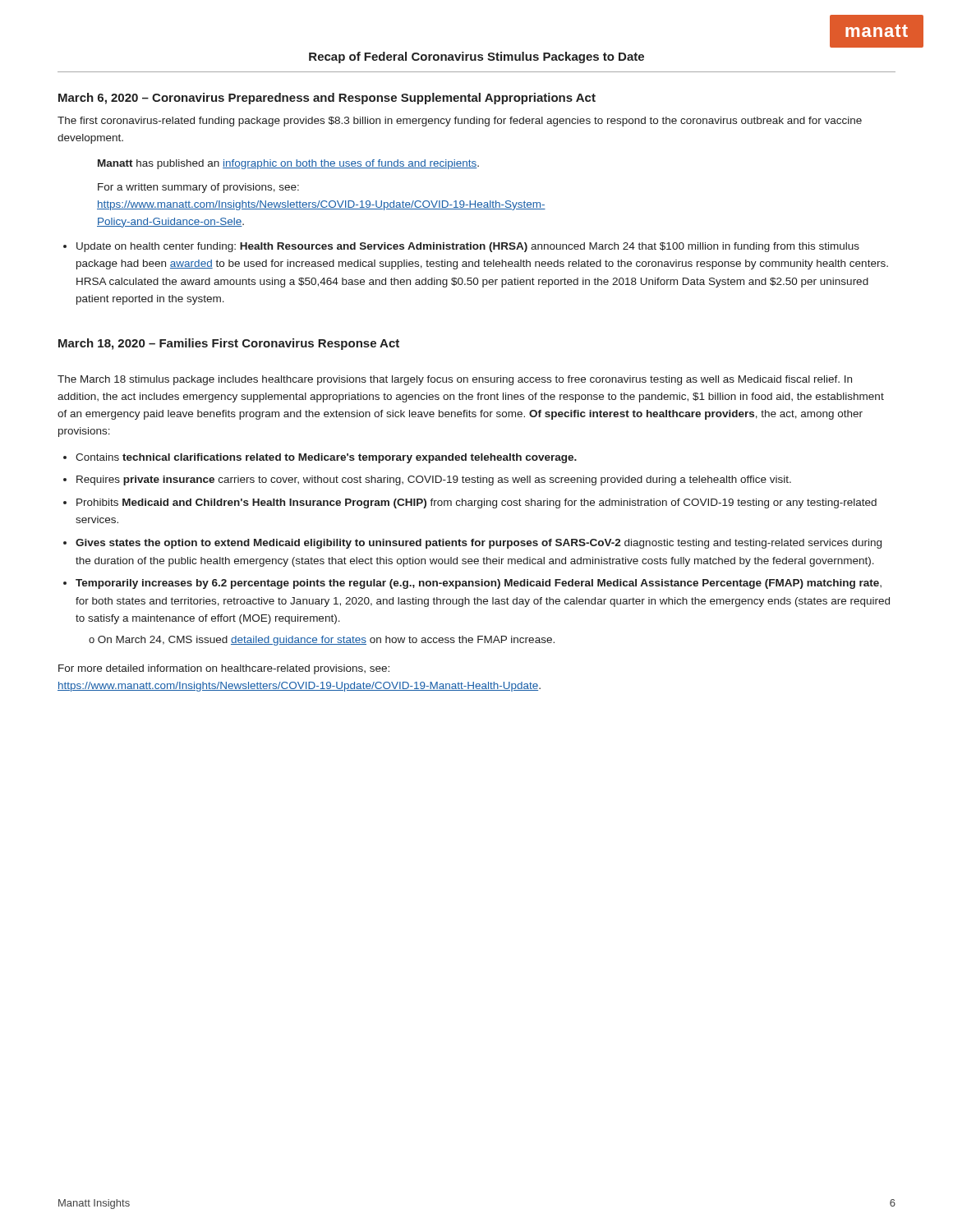Locate the block starting "The March 18 stimulus package includes healthcare provisions"
This screenshot has height=1232, width=953.
pyautogui.click(x=471, y=405)
